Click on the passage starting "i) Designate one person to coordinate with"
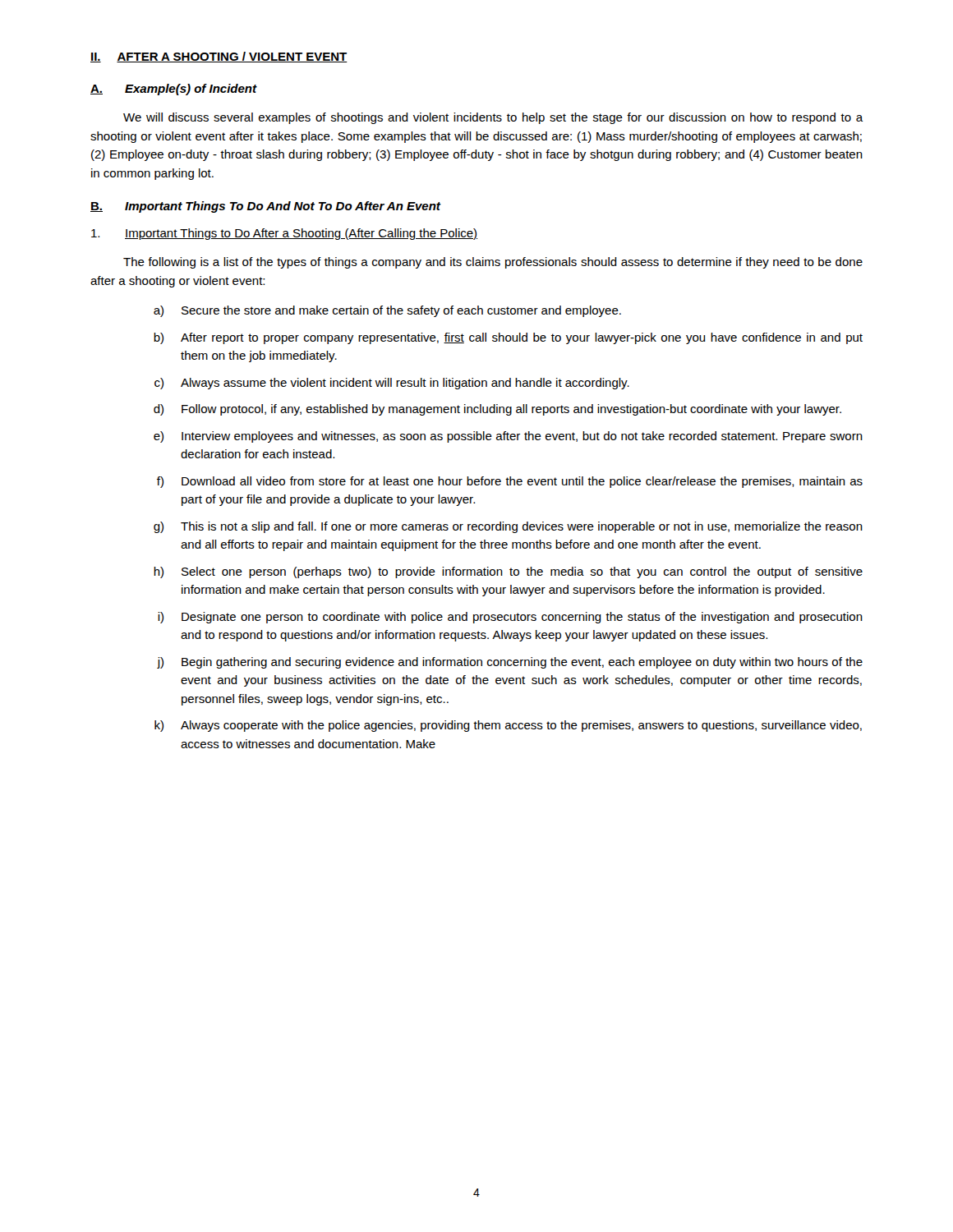 (x=501, y=626)
